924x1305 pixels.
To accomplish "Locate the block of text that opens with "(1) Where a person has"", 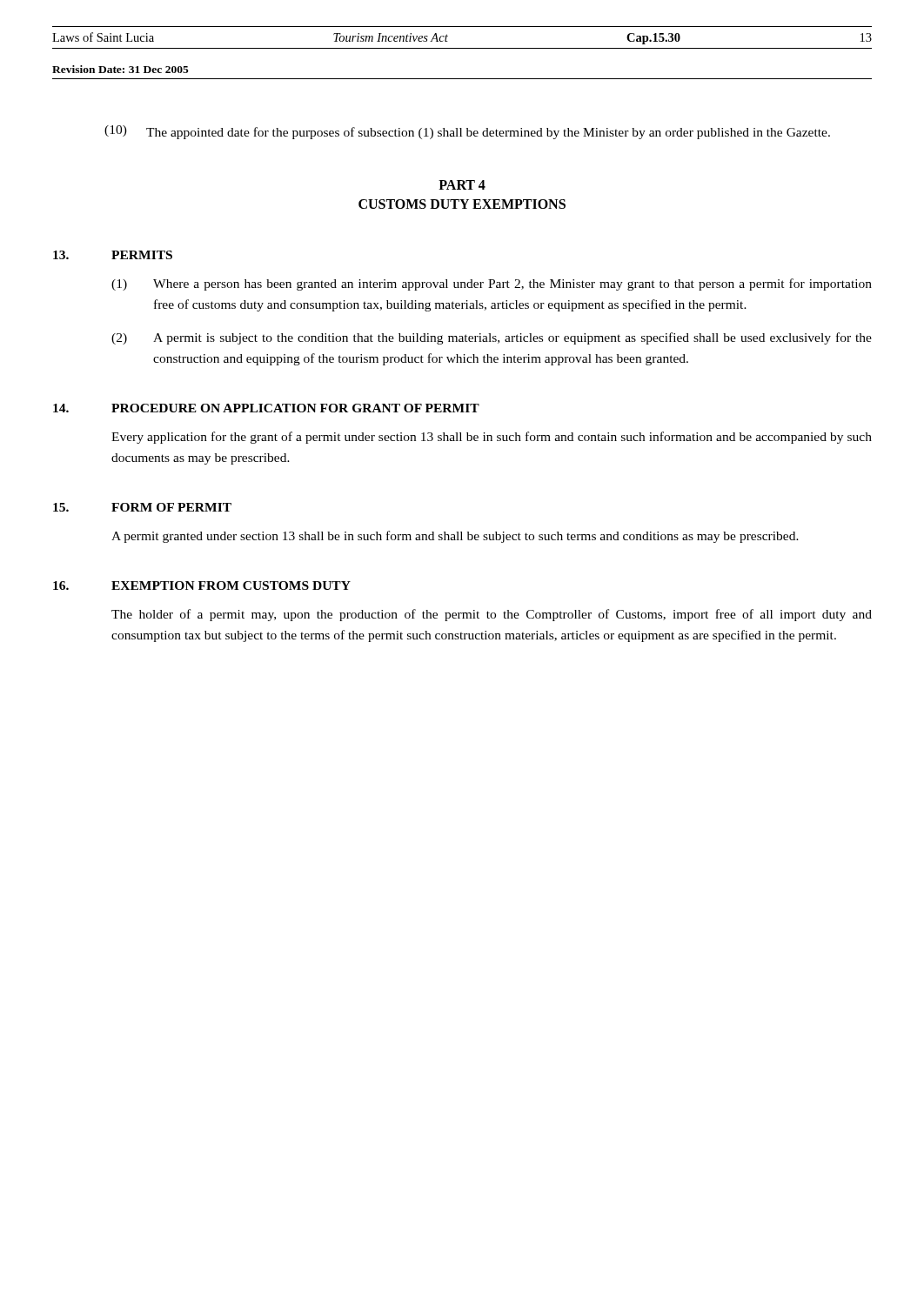I will click(x=492, y=294).
